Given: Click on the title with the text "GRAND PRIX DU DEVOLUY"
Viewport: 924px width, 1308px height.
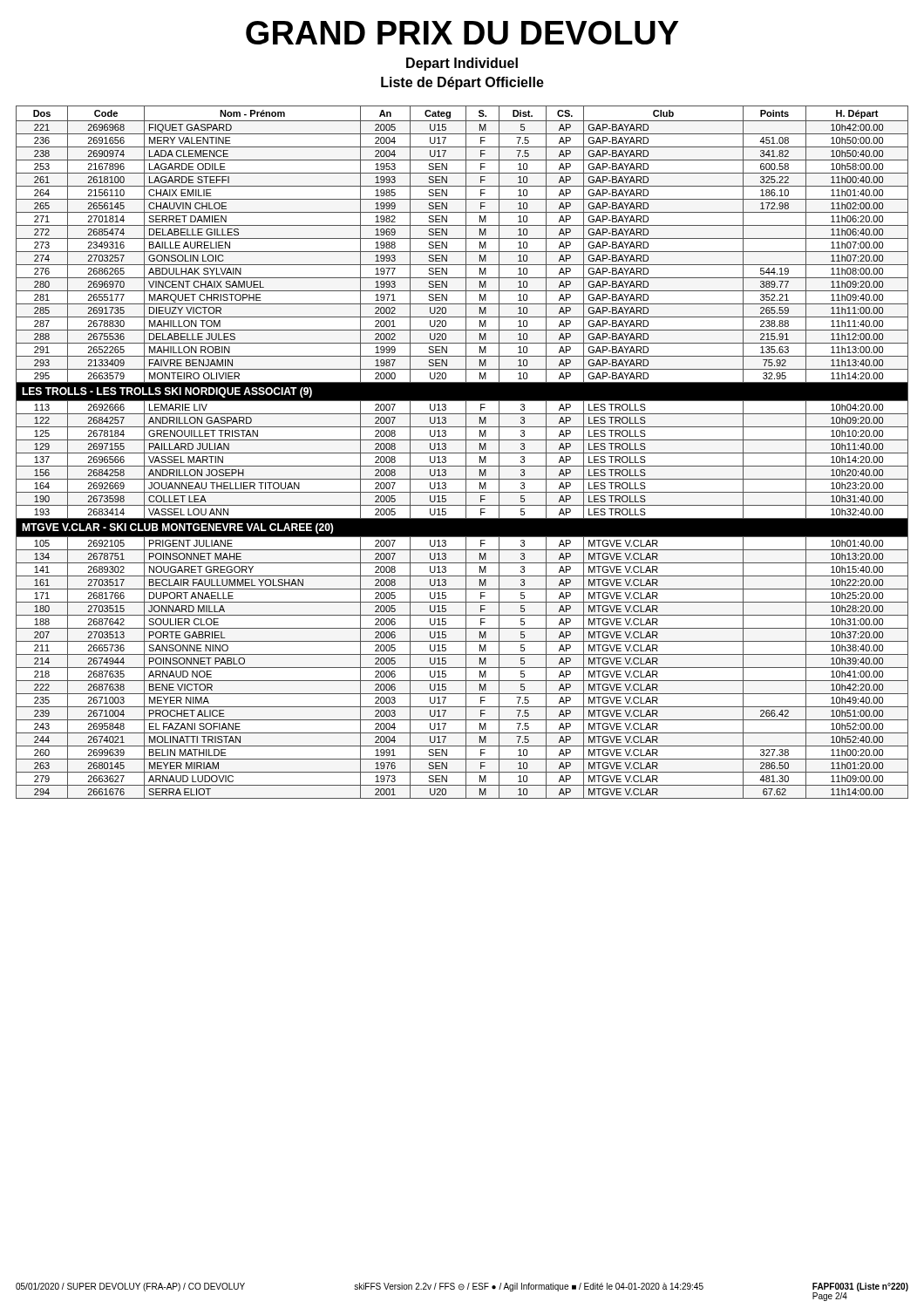Looking at the screenshot, I should click(462, 34).
